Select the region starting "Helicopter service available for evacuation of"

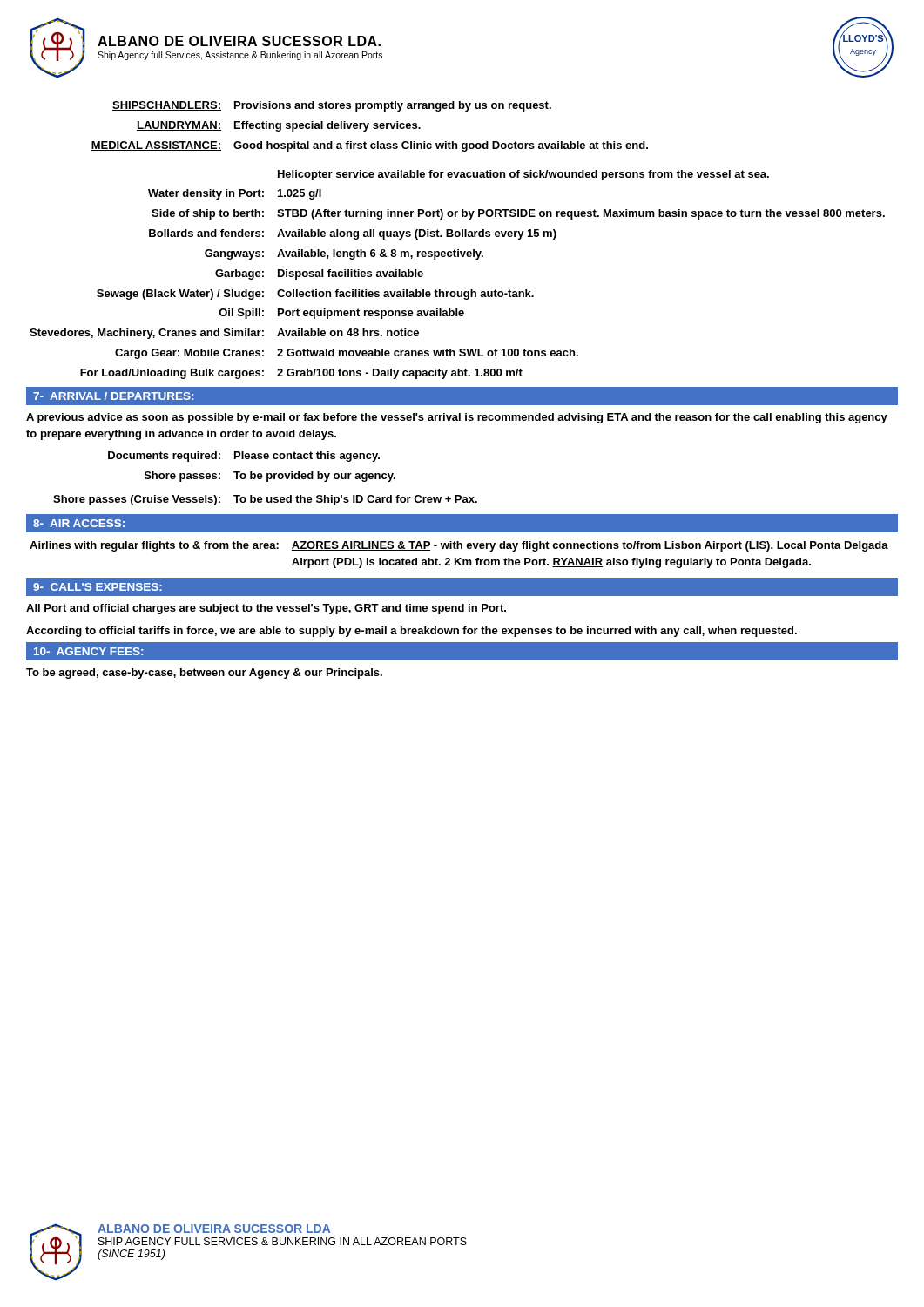click(x=523, y=175)
